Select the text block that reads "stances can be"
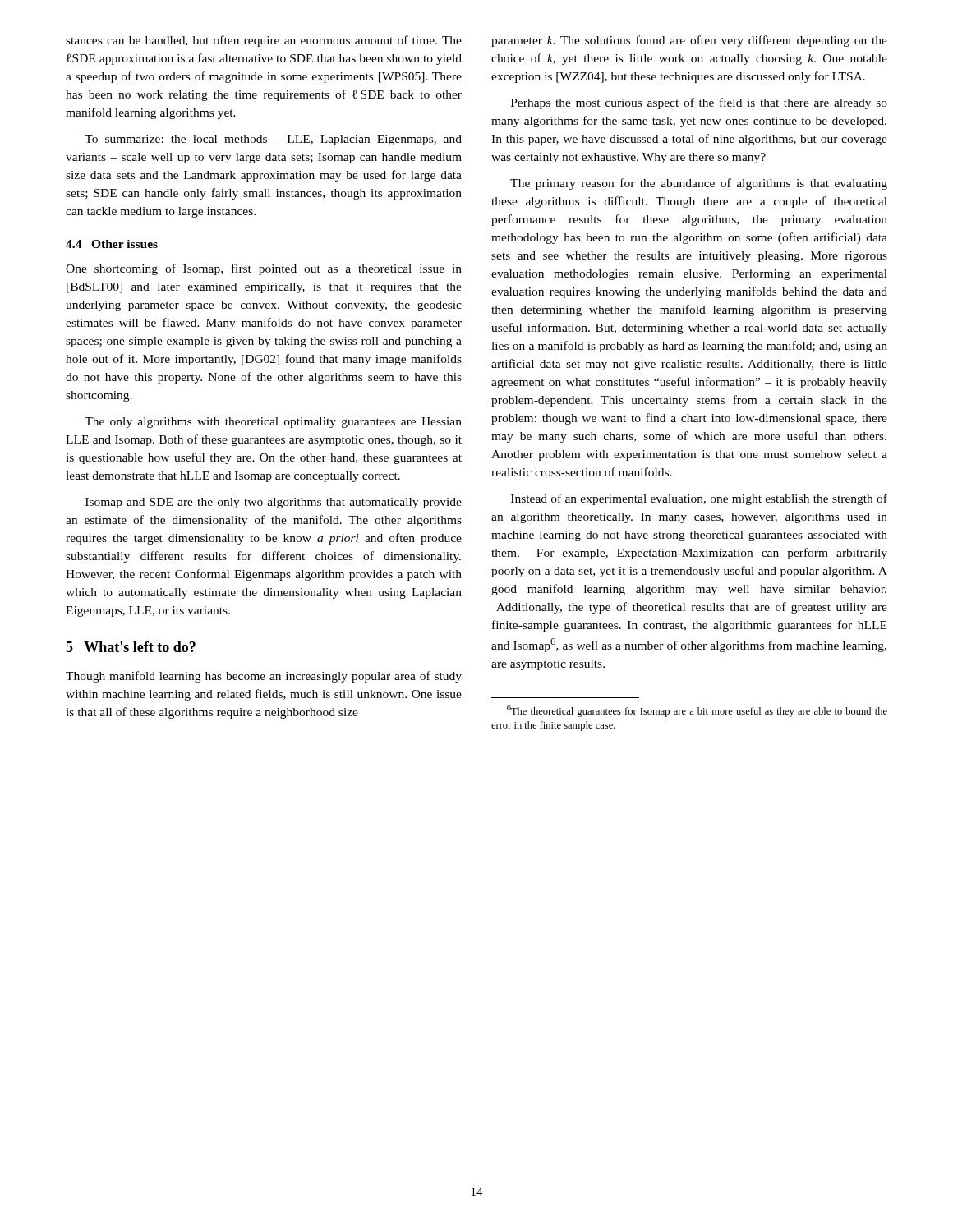The width and height of the screenshot is (953, 1232). [264, 126]
